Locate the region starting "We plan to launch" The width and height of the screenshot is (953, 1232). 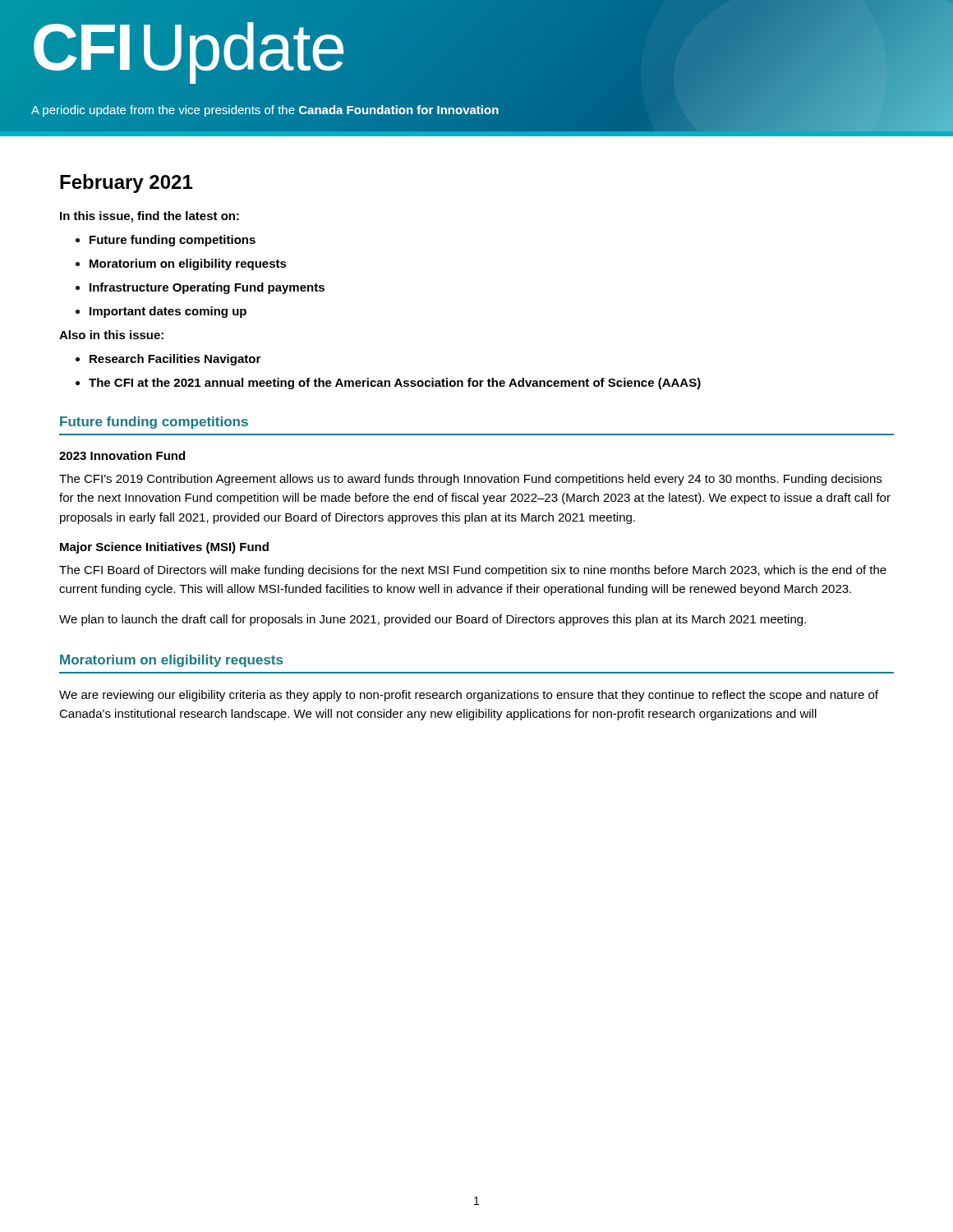point(476,619)
